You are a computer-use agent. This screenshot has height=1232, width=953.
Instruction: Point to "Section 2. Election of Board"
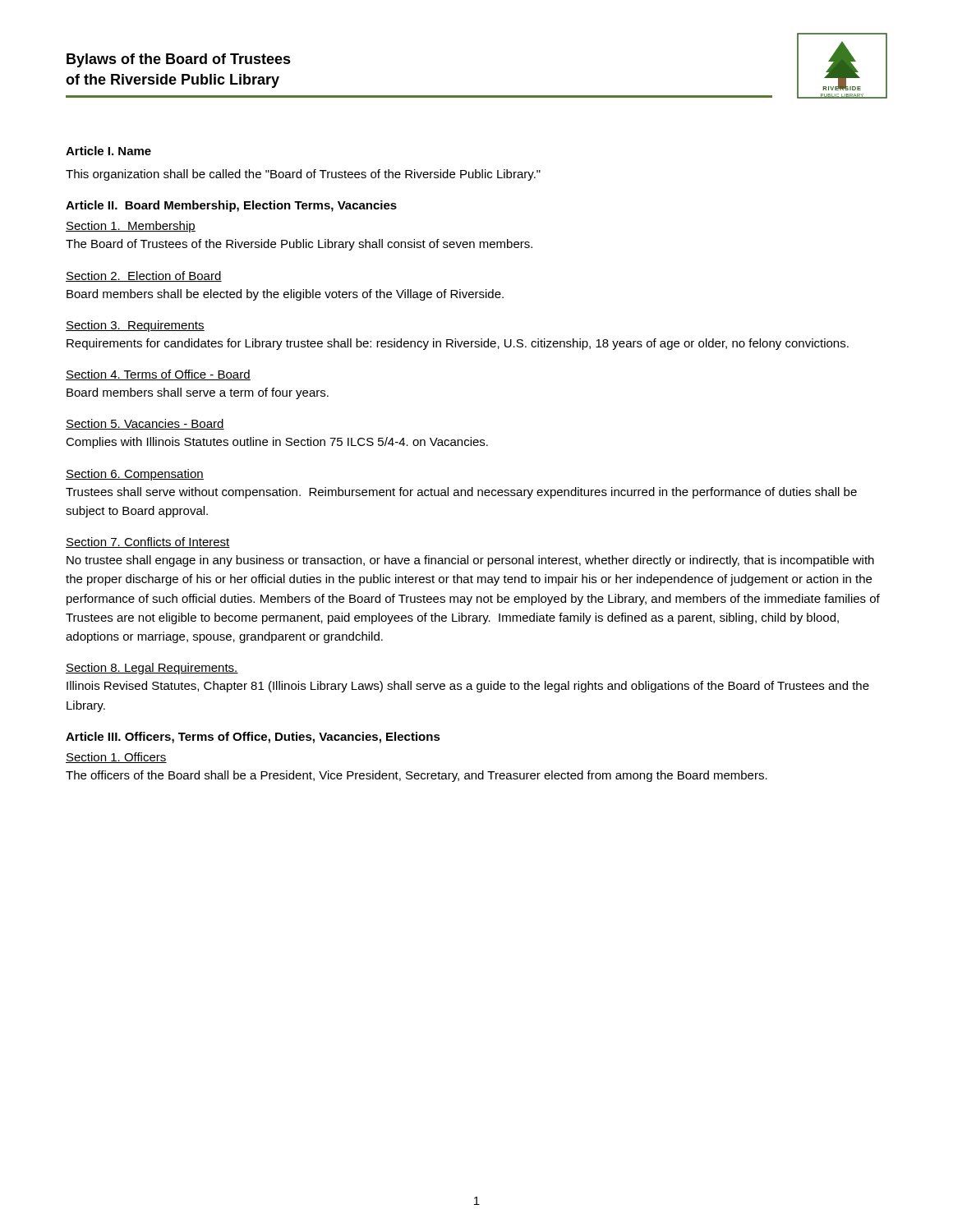tap(143, 275)
